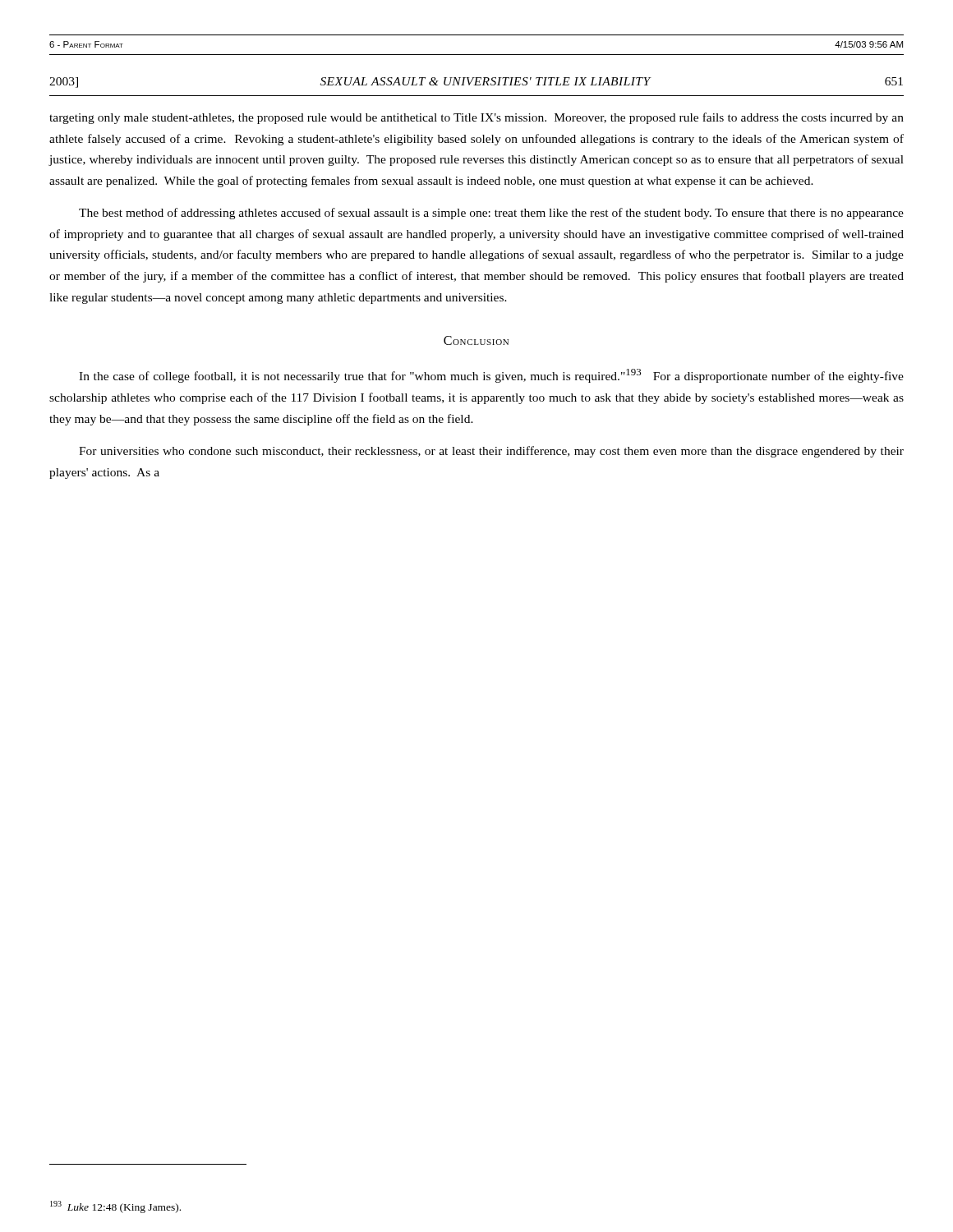The height and width of the screenshot is (1232, 953).
Task: Select the element starting "193 Luke 12:48 (King James)."
Action: click(116, 1206)
